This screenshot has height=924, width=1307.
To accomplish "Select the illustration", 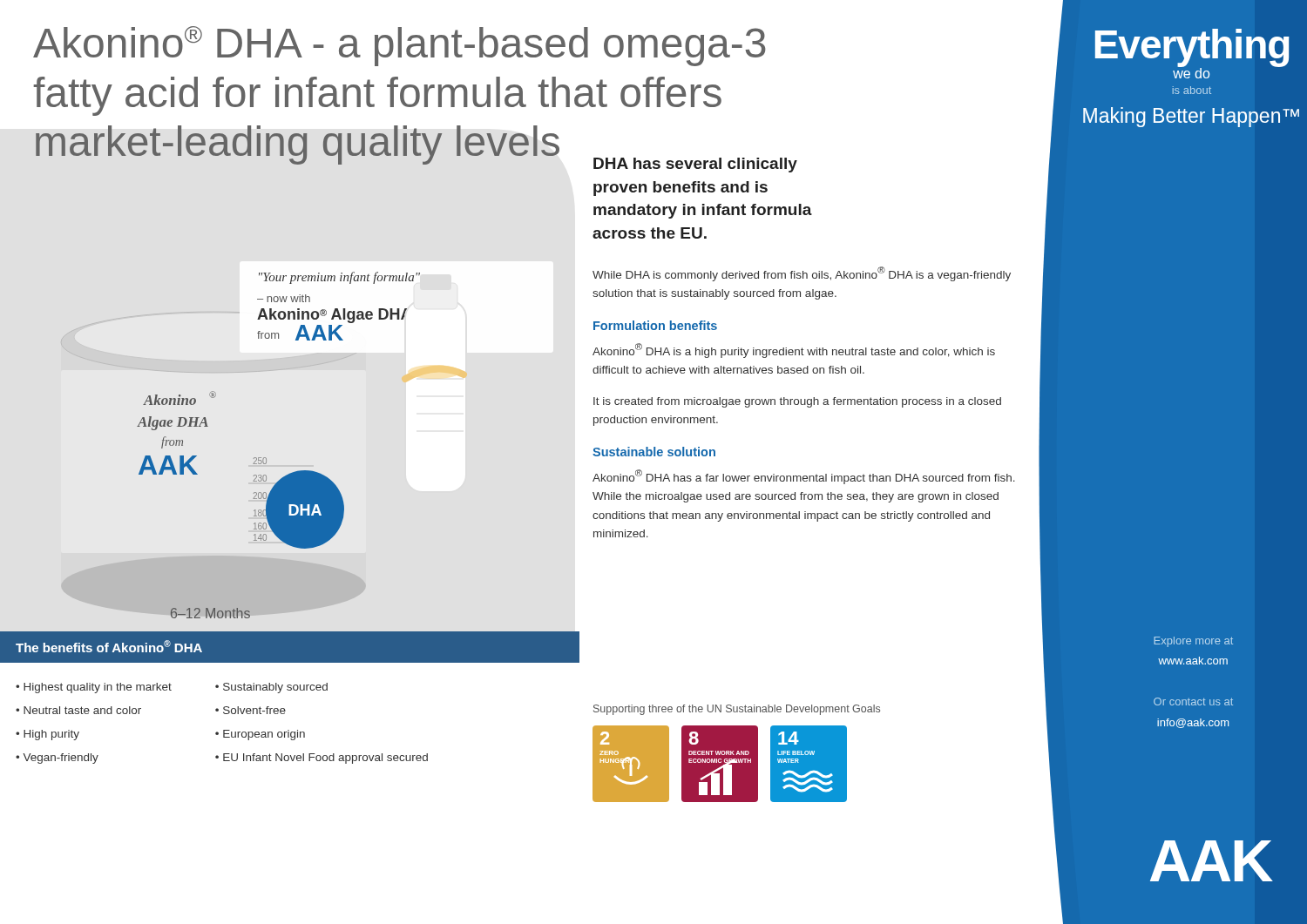I will (806, 764).
